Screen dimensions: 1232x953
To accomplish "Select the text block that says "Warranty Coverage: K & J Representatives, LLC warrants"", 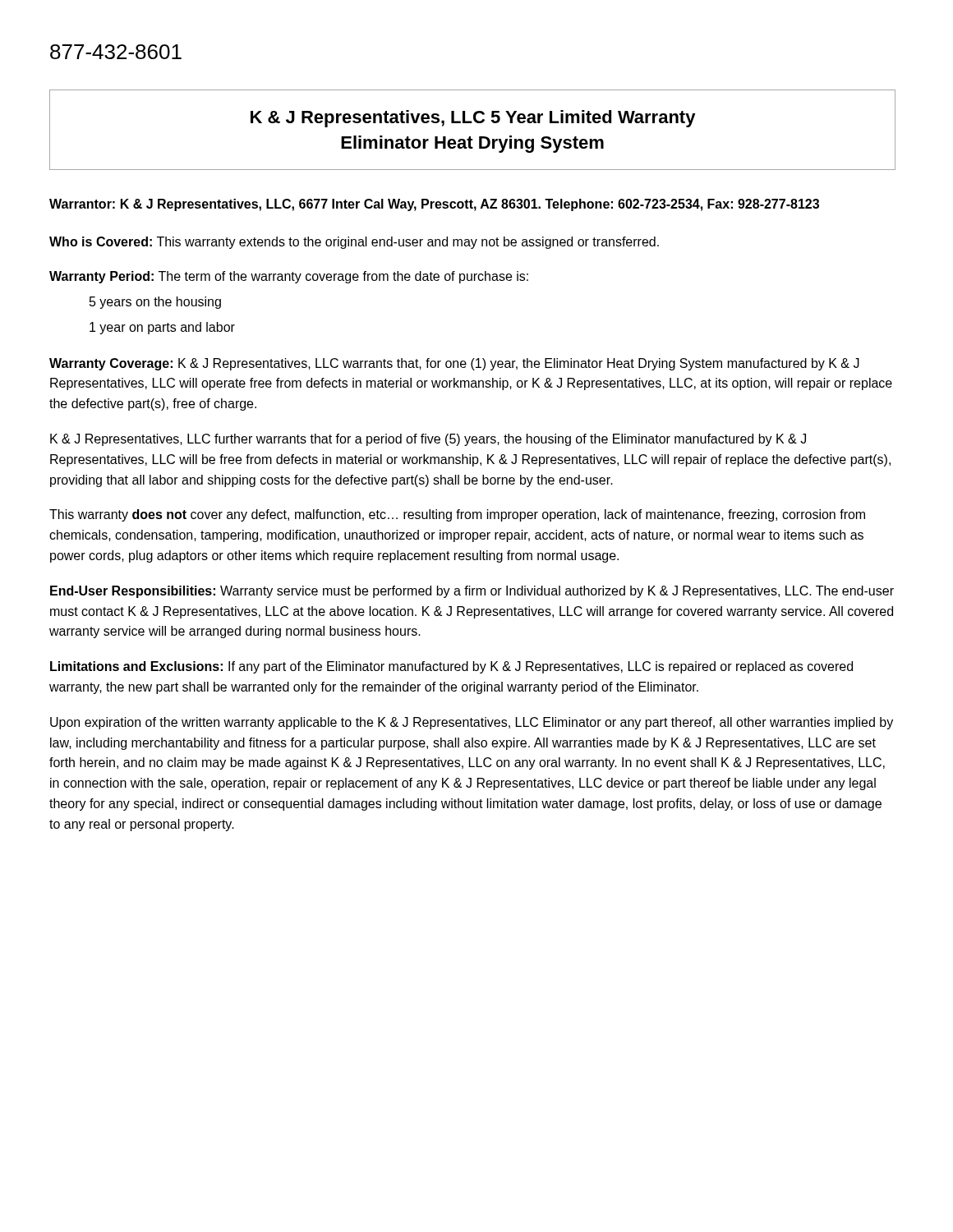I will coord(471,383).
